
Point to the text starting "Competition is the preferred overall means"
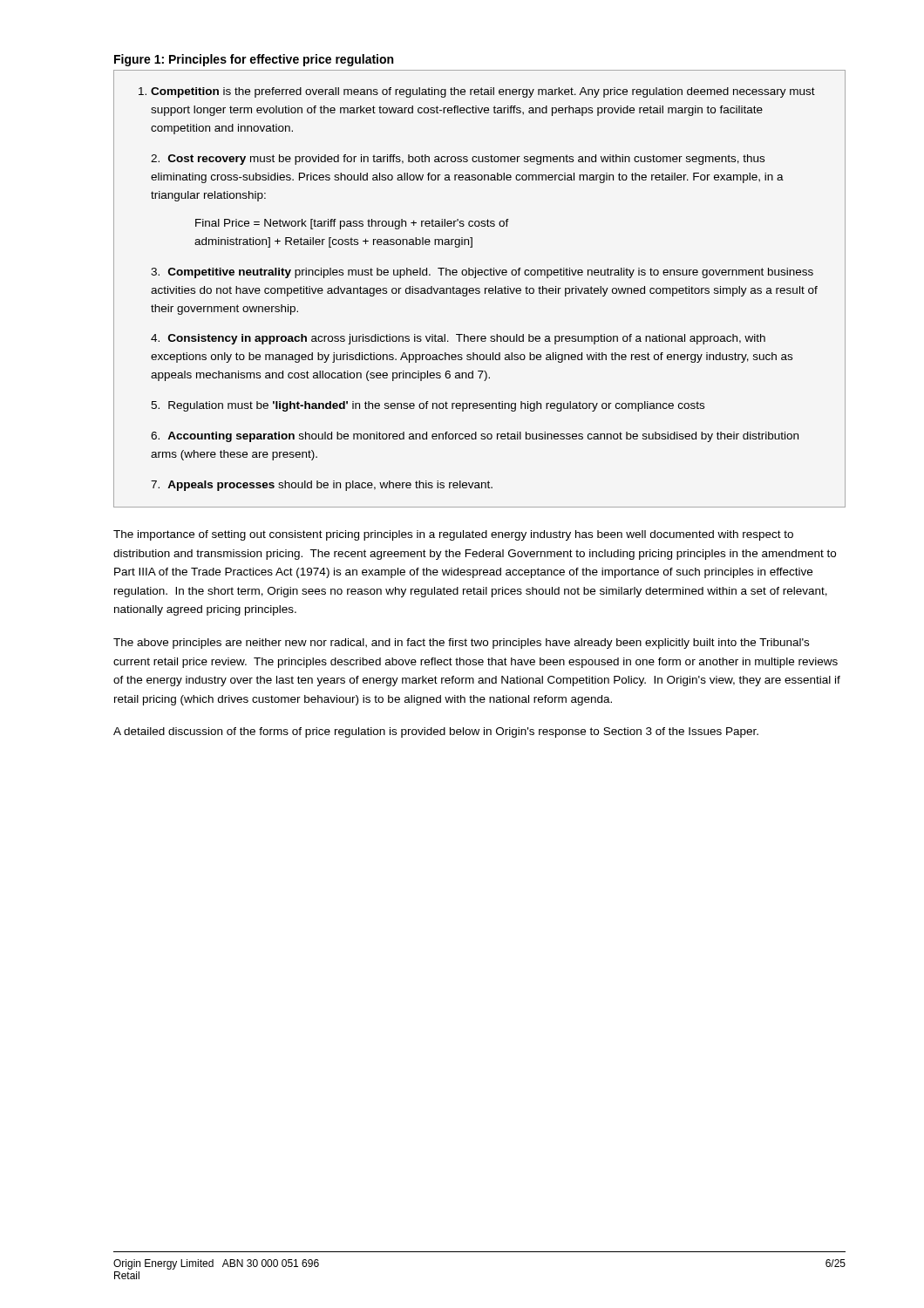pyautogui.click(x=483, y=109)
